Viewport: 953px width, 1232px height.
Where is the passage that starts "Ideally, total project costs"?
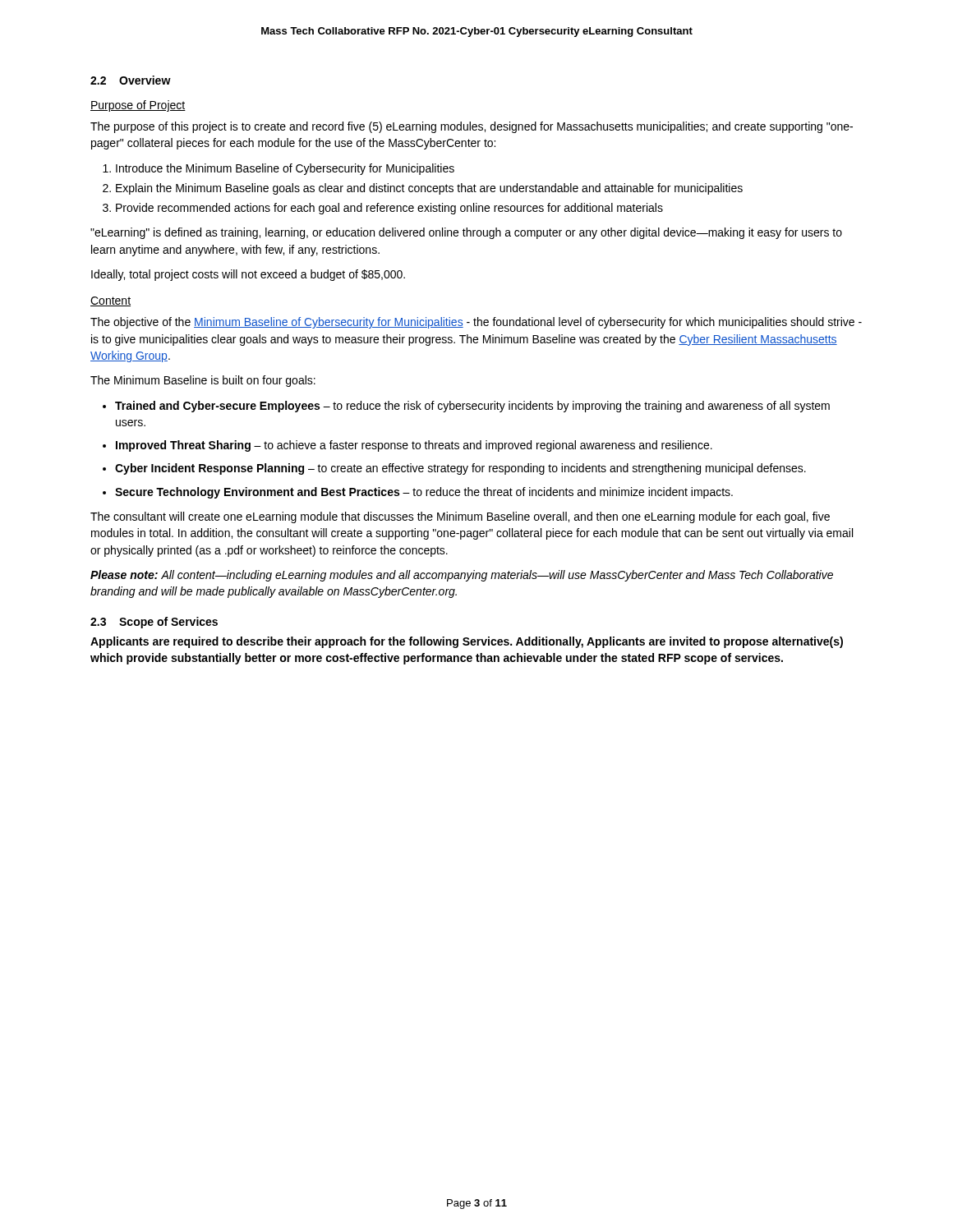coord(248,275)
